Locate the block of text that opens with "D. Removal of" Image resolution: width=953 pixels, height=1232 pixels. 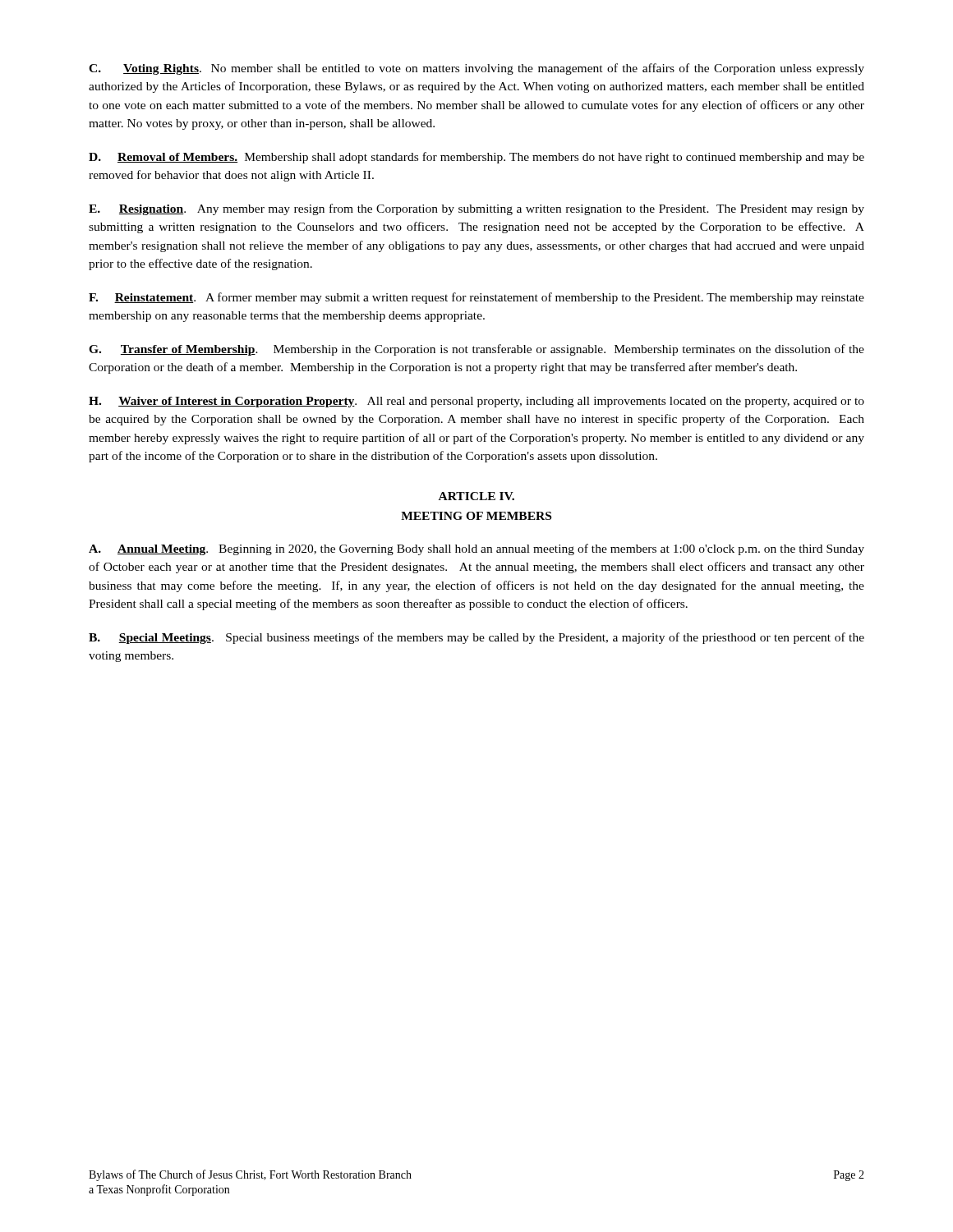click(476, 166)
